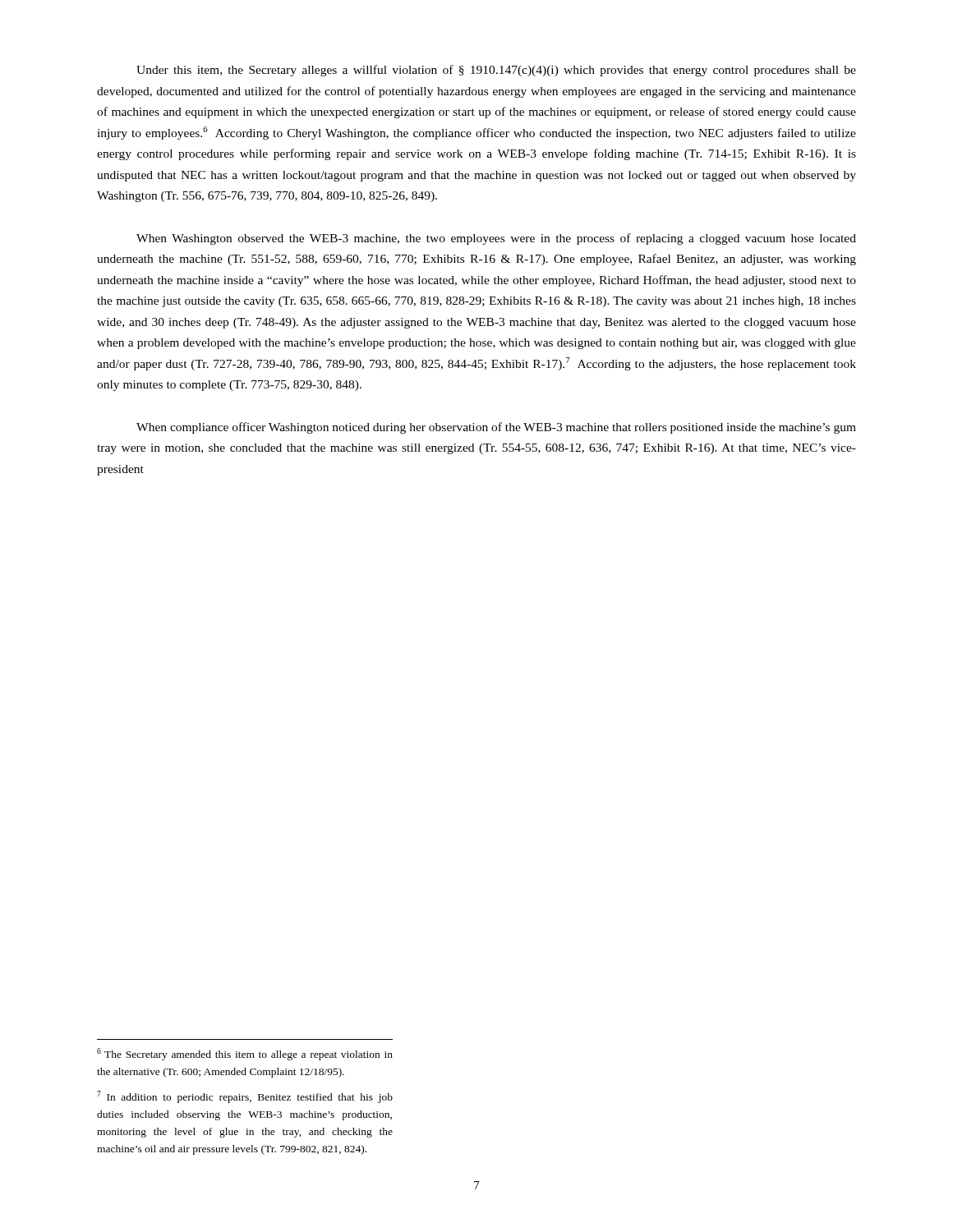
Task: Locate the block starting "When Washington observed the WEB-3 machine, the"
Action: pyautogui.click(x=476, y=311)
